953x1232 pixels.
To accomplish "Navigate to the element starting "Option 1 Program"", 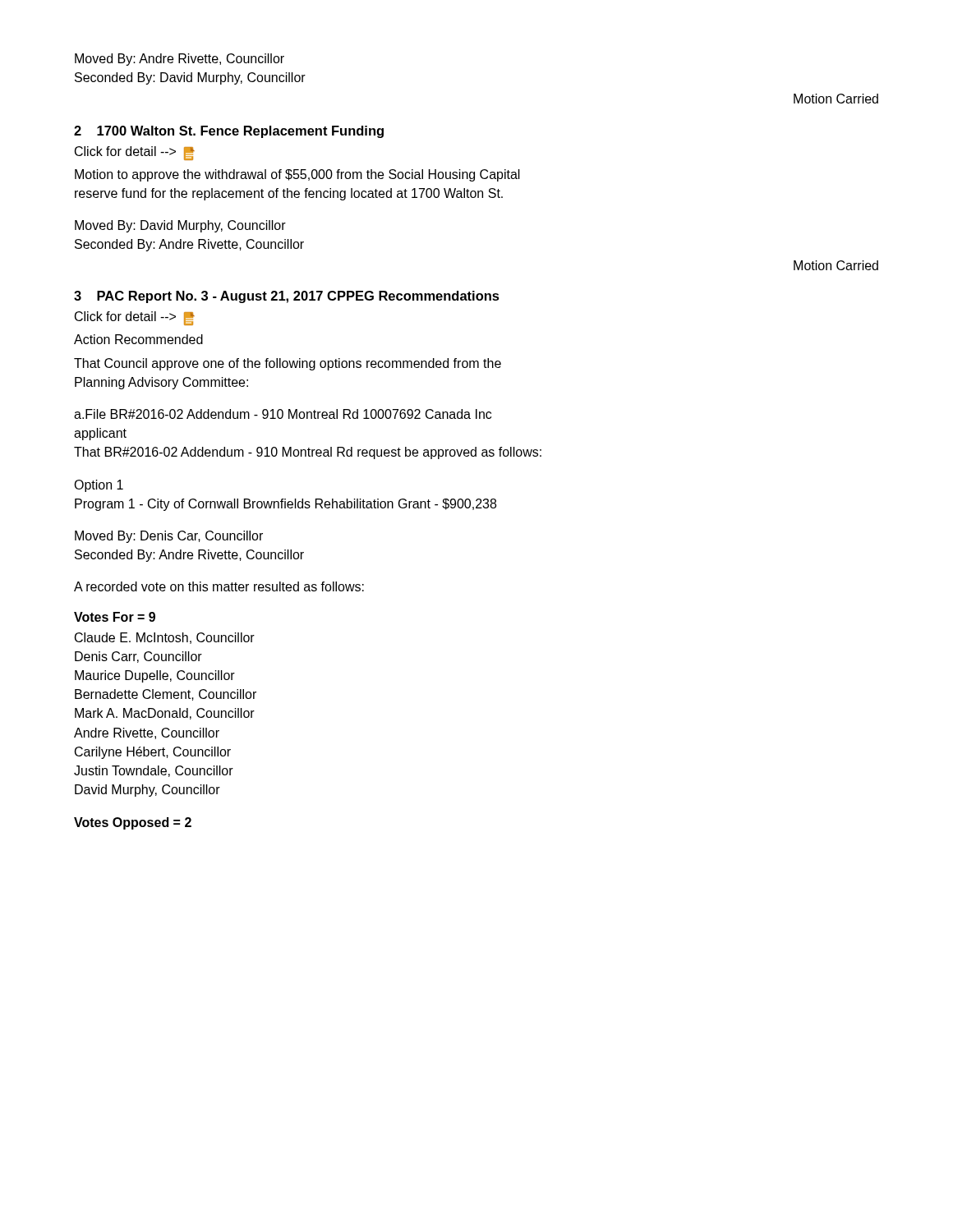I will (285, 494).
